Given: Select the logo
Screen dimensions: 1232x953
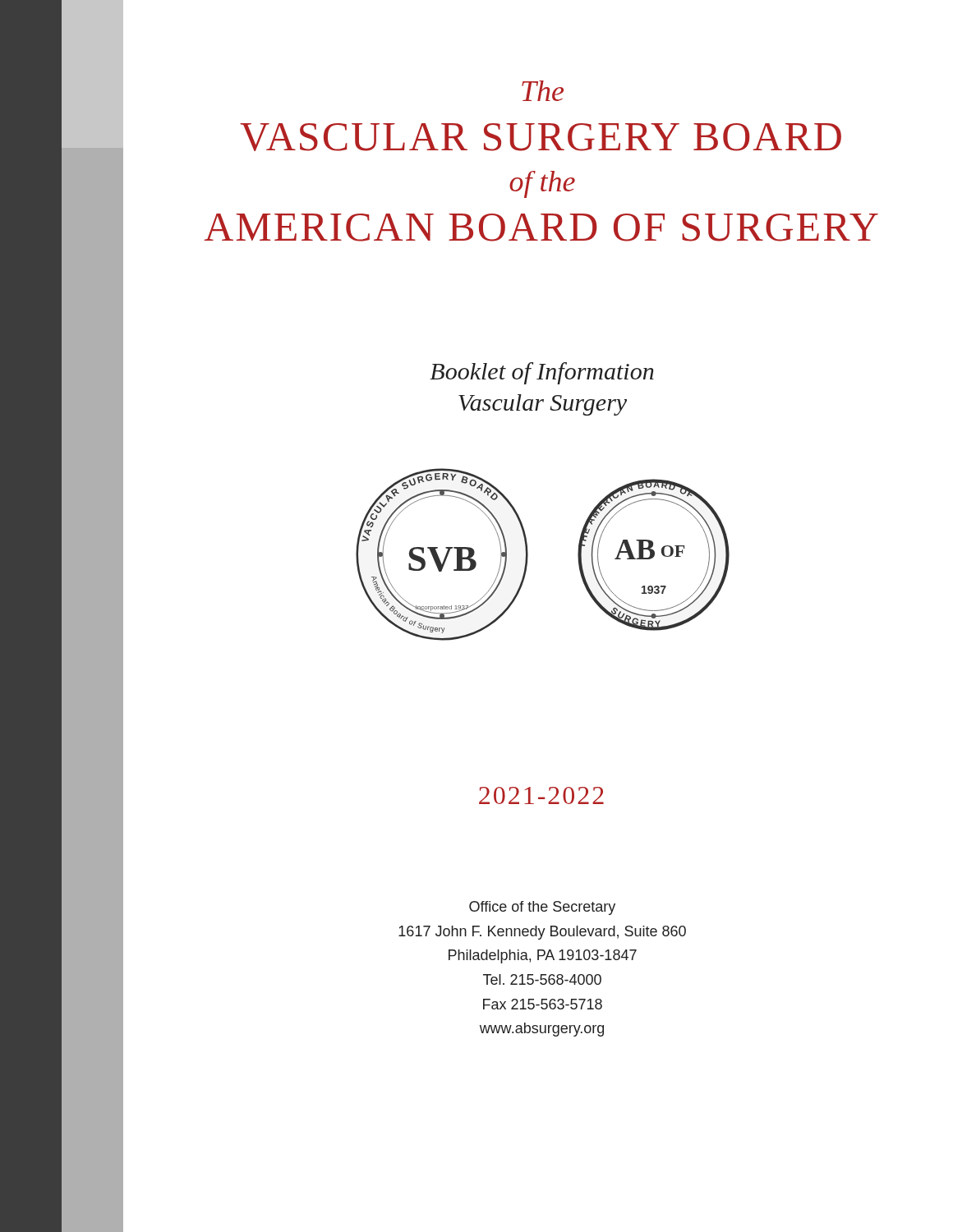Looking at the screenshot, I should coord(542,554).
